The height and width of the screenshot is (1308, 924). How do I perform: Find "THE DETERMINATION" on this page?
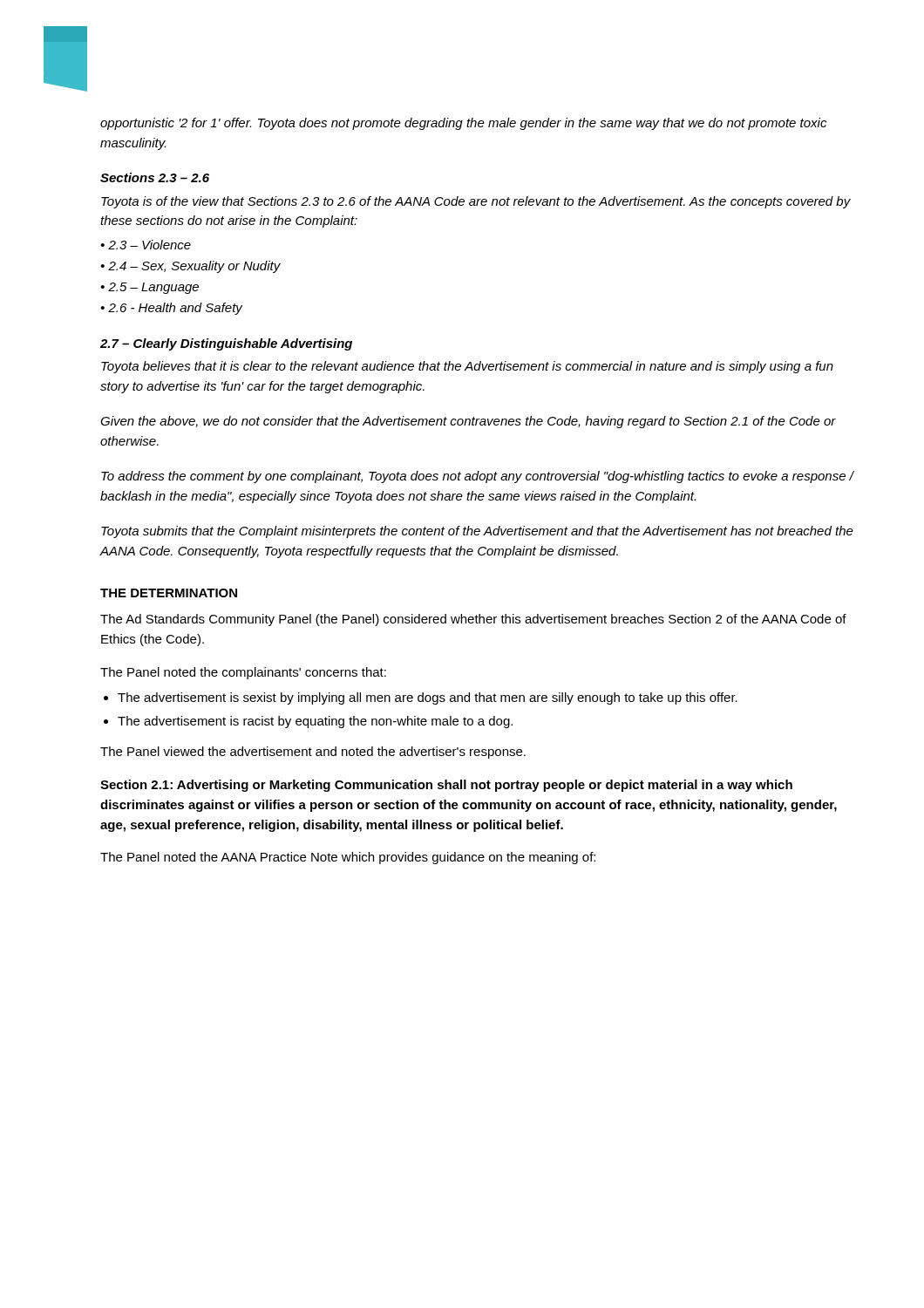pyautogui.click(x=169, y=593)
